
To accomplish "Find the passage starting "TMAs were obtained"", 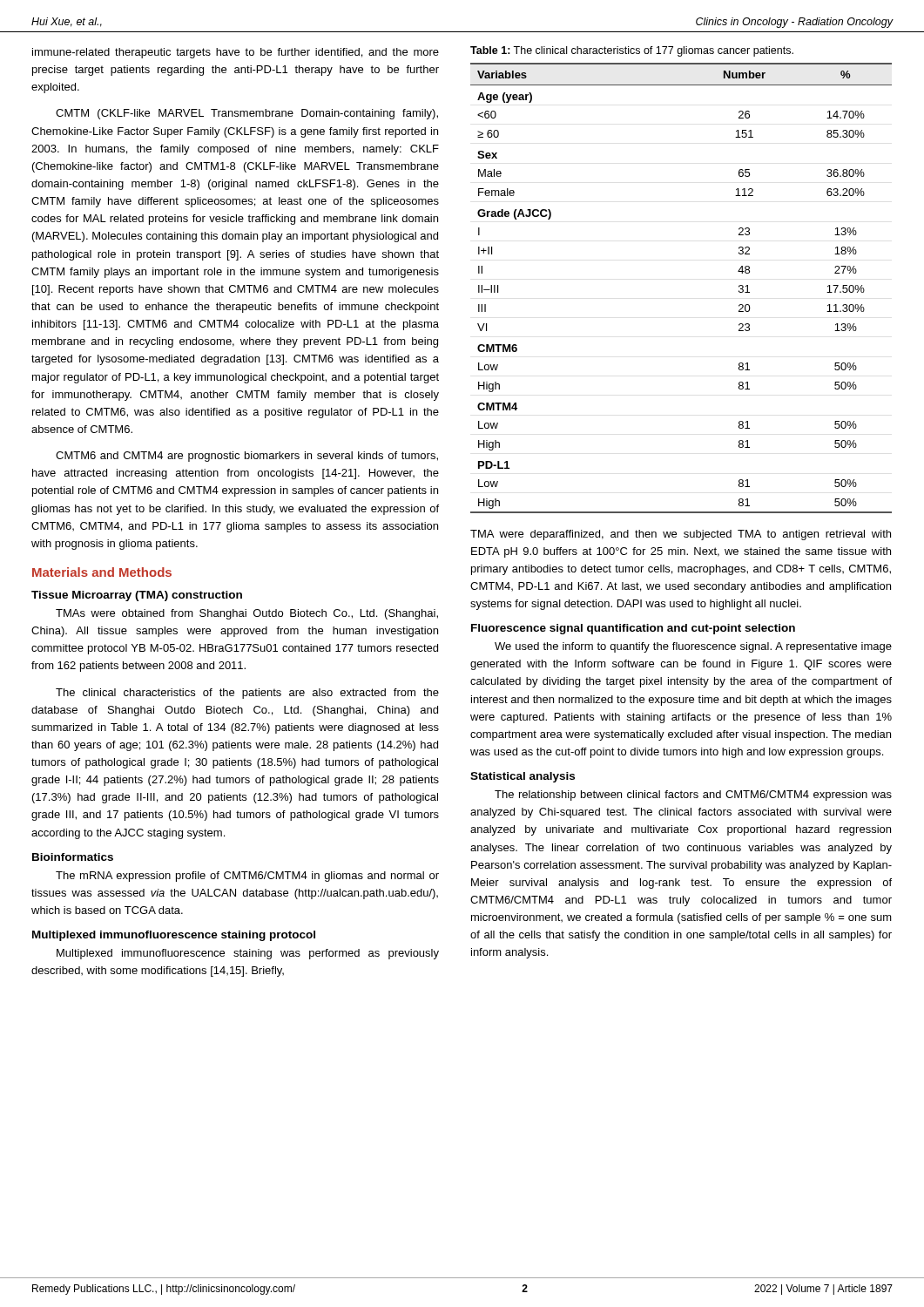I will pyautogui.click(x=235, y=640).
